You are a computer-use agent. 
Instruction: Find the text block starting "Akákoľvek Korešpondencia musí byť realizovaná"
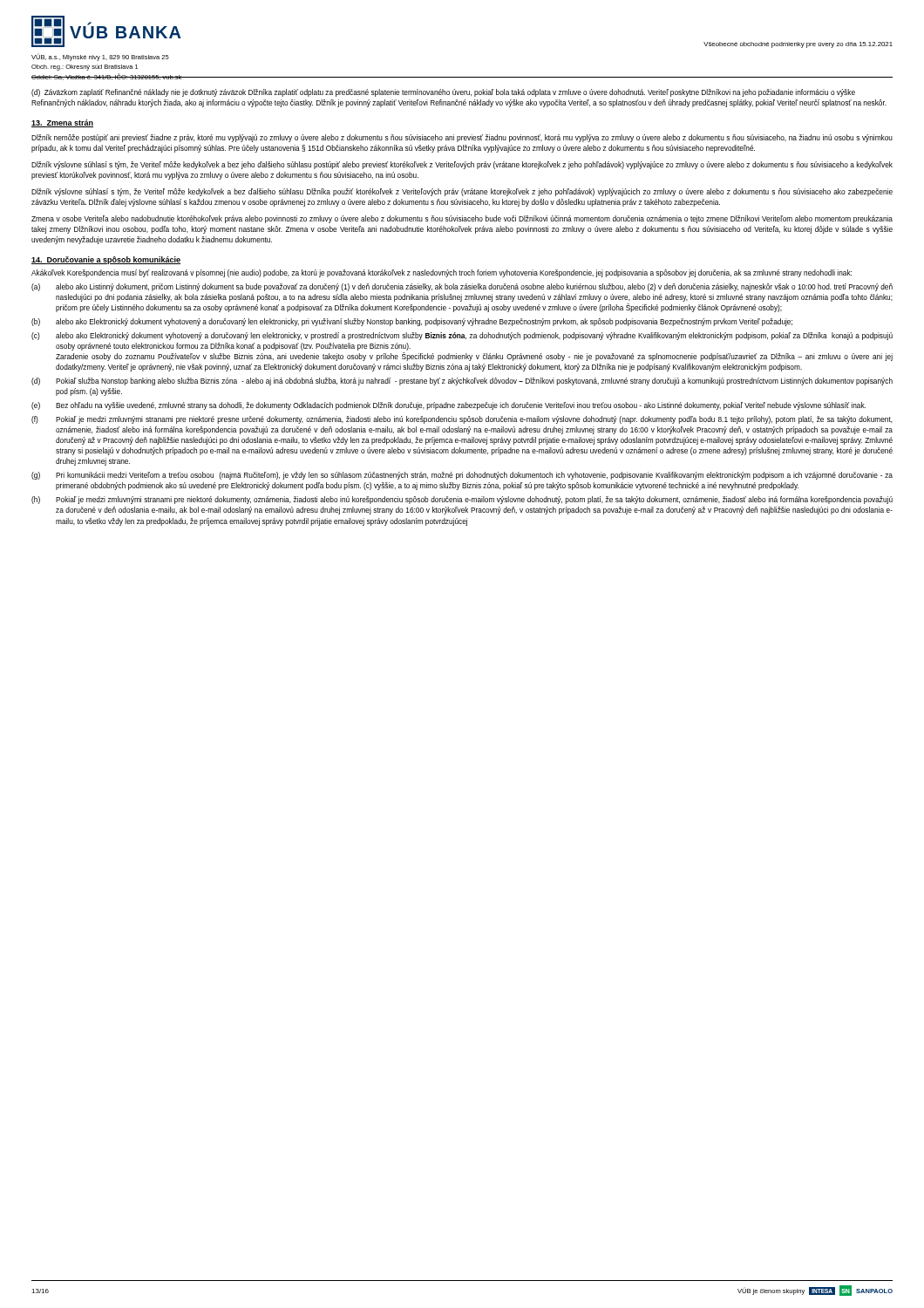coord(442,273)
